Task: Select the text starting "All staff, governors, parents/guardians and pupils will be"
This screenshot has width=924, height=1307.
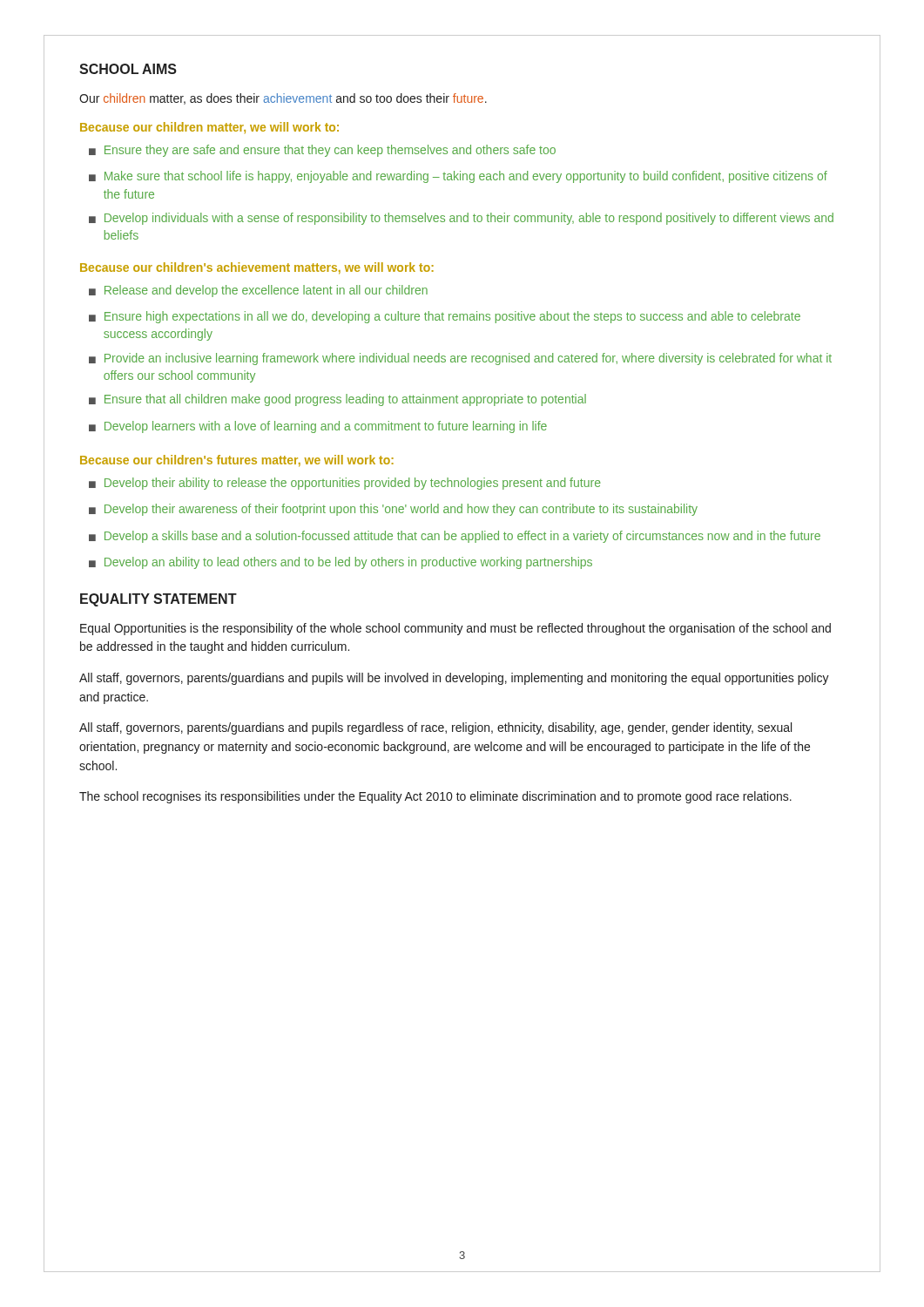Action: tap(454, 687)
